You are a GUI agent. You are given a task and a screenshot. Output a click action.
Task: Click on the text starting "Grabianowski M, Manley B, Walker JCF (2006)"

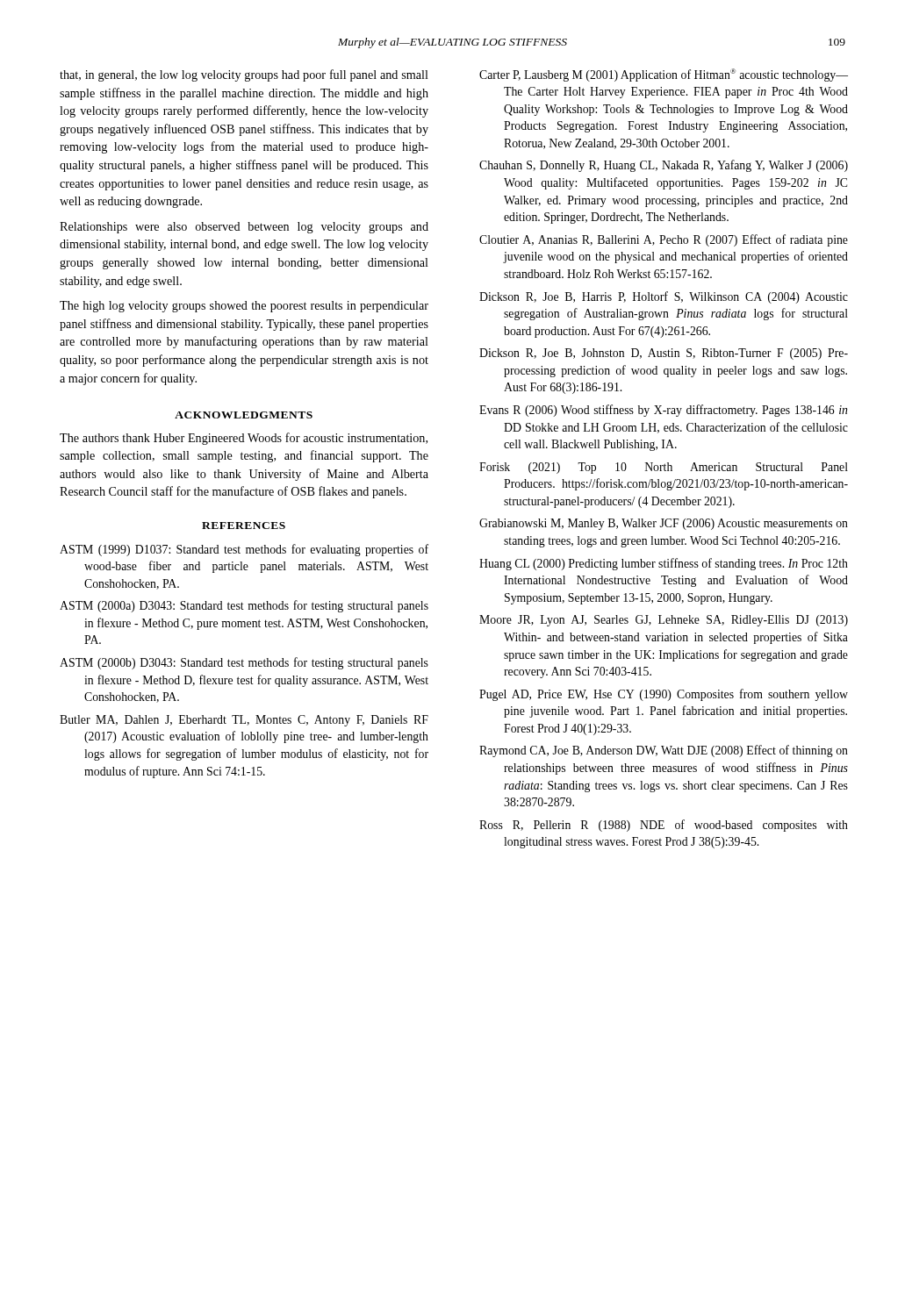(664, 532)
